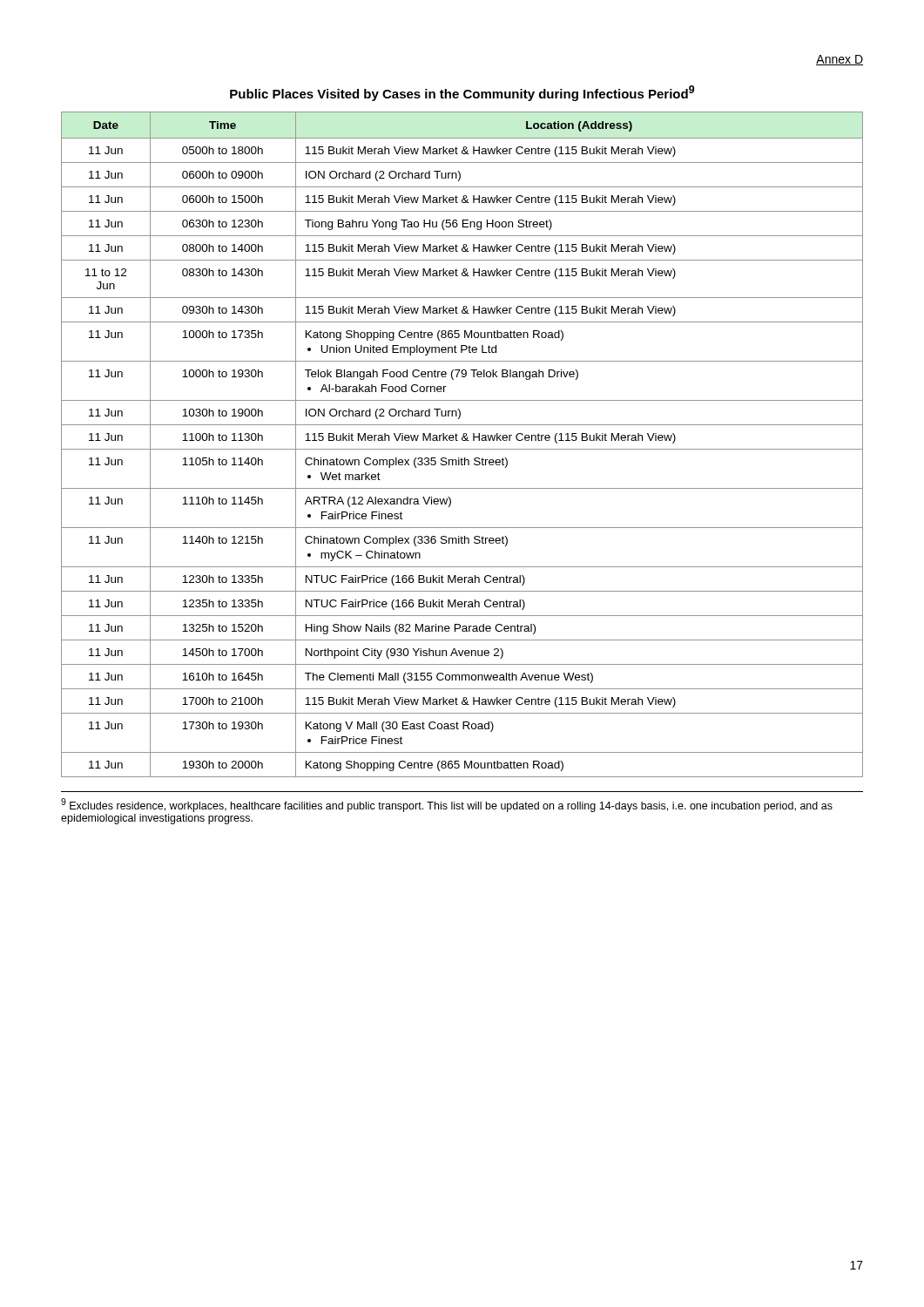This screenshot has height=1307, width=924.
Task: Click on the block starting "Public Places Visited by"
Action: coord(462,92)
